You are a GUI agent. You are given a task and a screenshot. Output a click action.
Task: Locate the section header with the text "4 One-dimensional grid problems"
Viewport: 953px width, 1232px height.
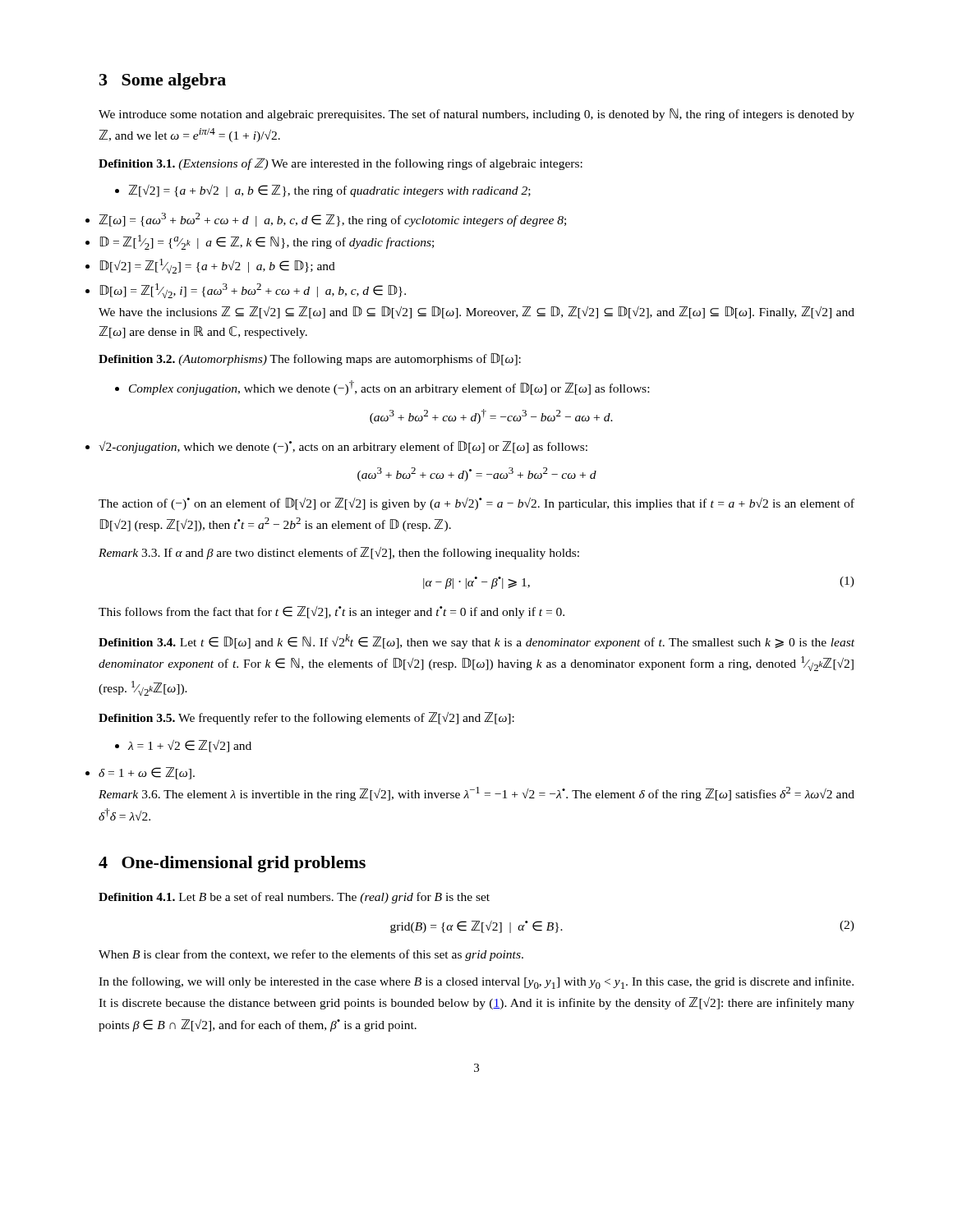[232, 864]
